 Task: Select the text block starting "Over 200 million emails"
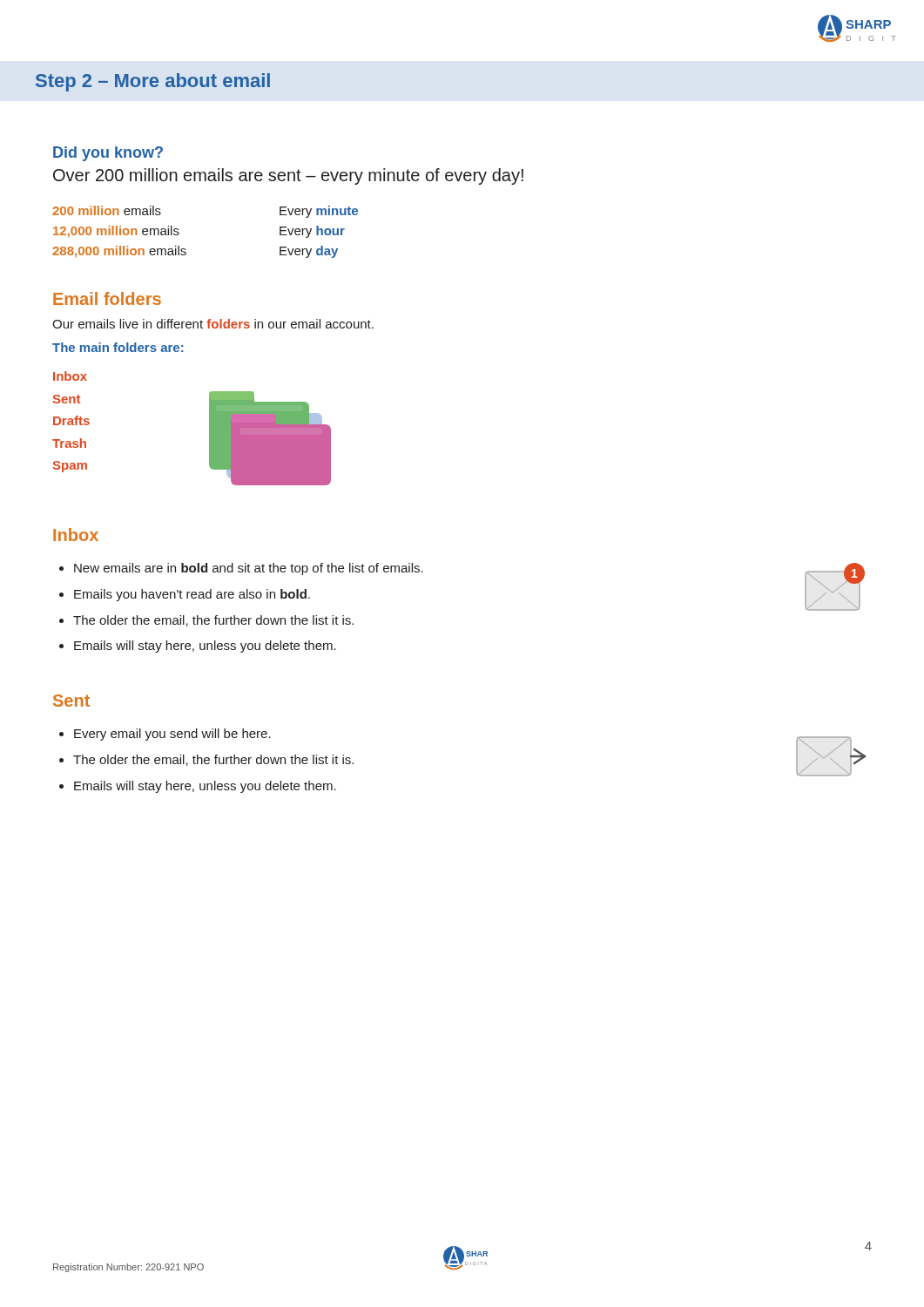click(x=288, y=175)
